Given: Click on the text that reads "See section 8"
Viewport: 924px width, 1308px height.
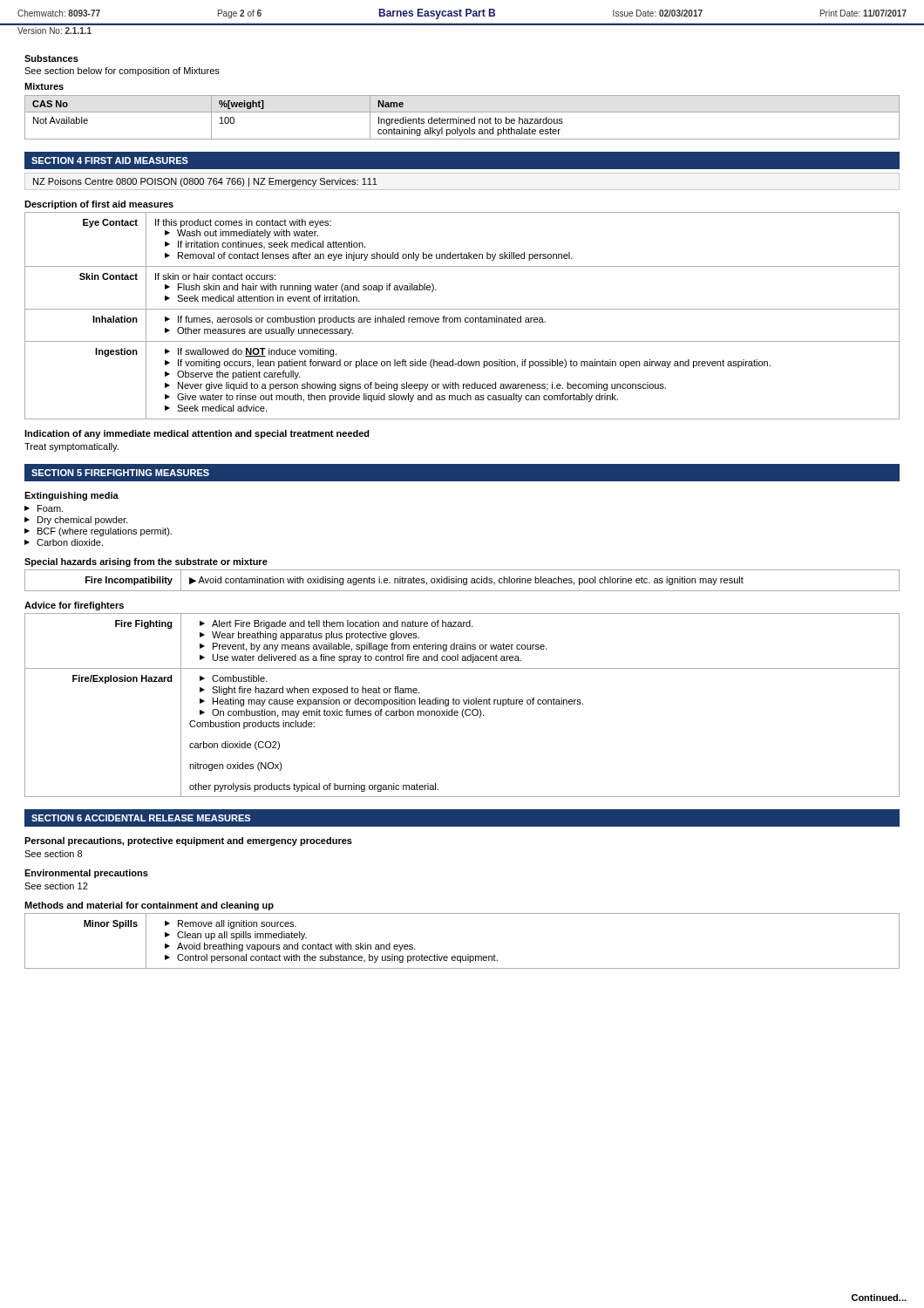Looking at the screenshot, I should (x=53, y=854).
